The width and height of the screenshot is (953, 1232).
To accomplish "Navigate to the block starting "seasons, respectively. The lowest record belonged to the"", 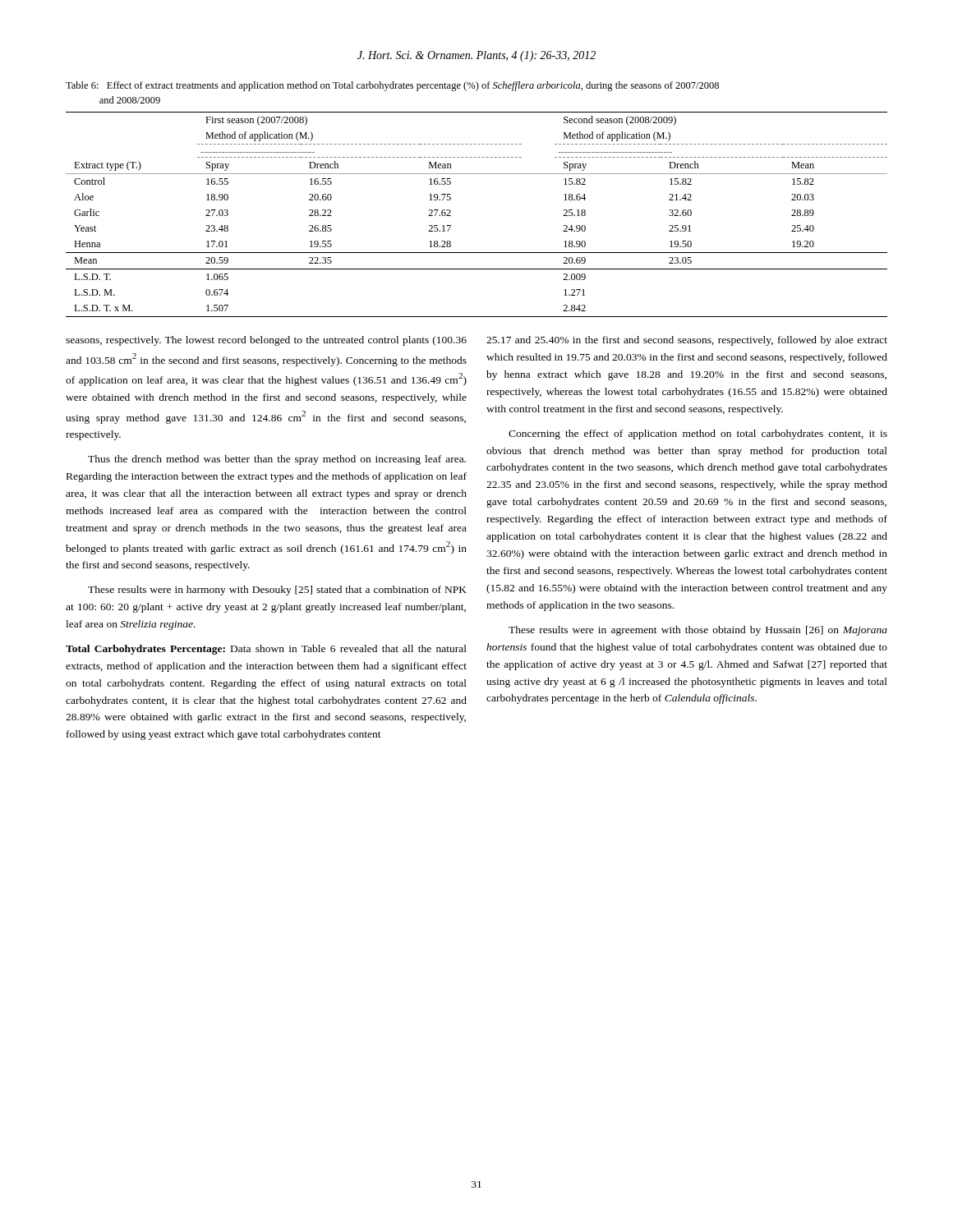I will pyautogui.click(x=266, y=387).
